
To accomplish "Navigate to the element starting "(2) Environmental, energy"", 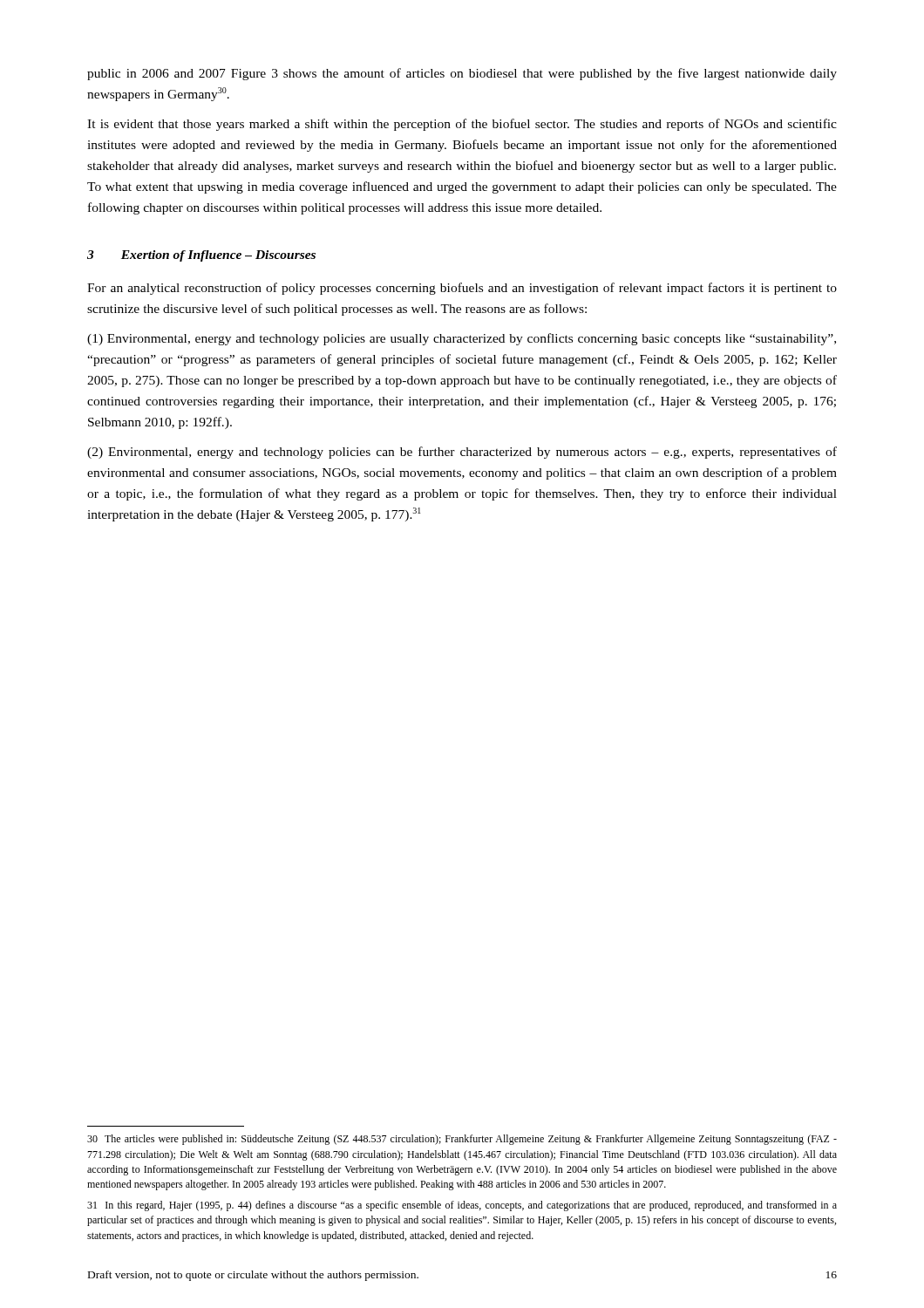I will coord(462,483).
